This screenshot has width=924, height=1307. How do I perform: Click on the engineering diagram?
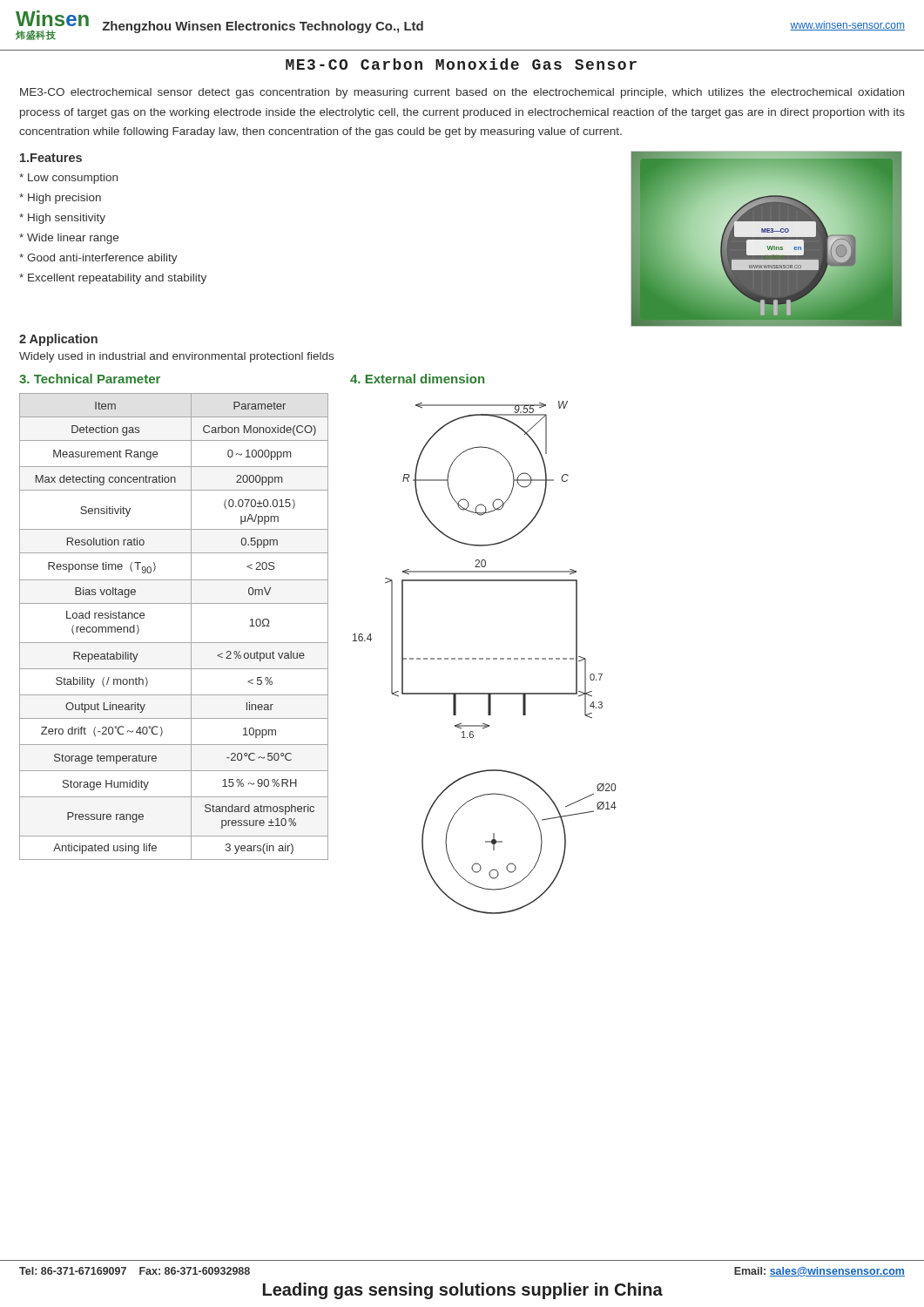tap(627, 663)
